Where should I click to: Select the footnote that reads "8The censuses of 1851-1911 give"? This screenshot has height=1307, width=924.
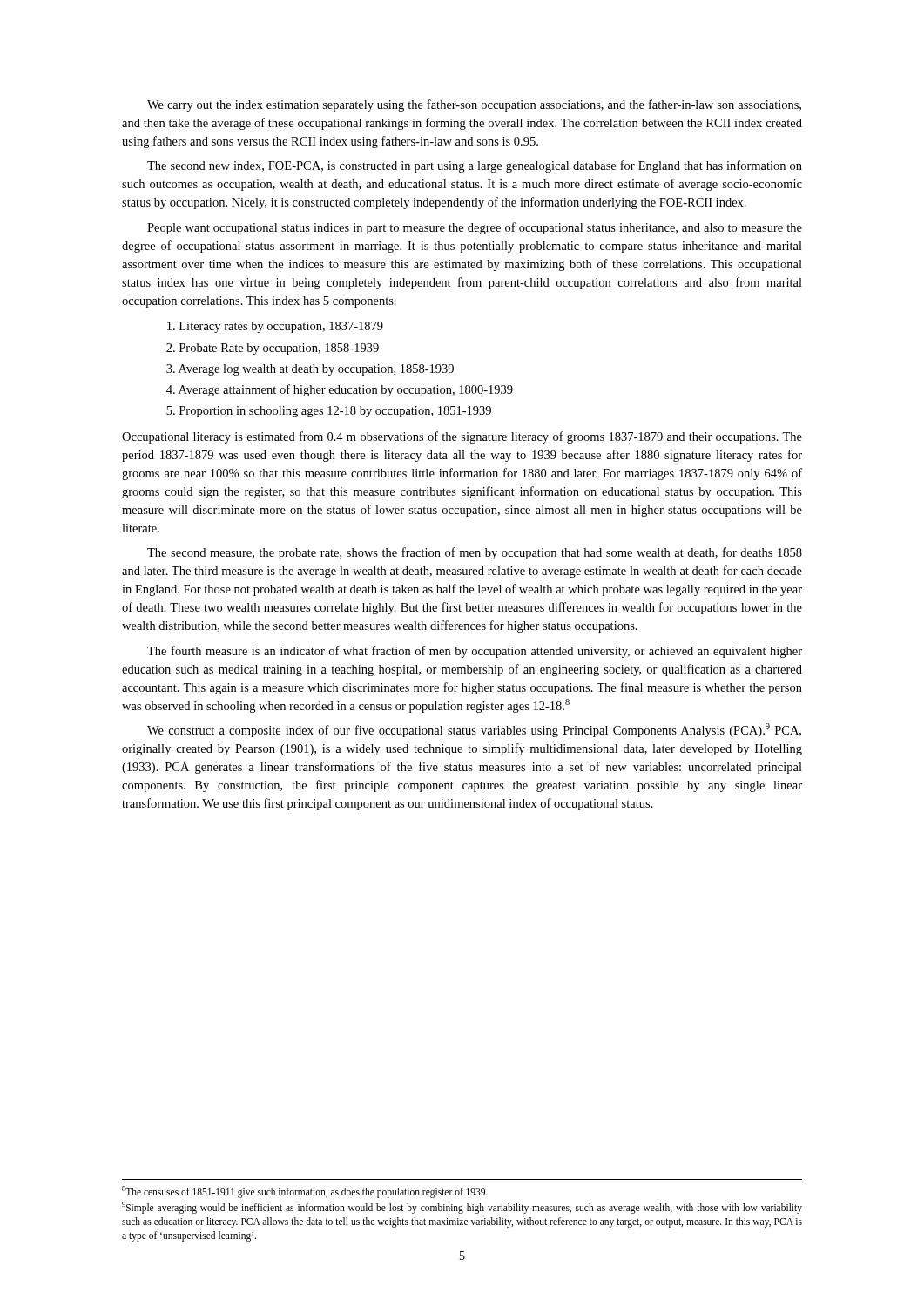point(462,1214)
